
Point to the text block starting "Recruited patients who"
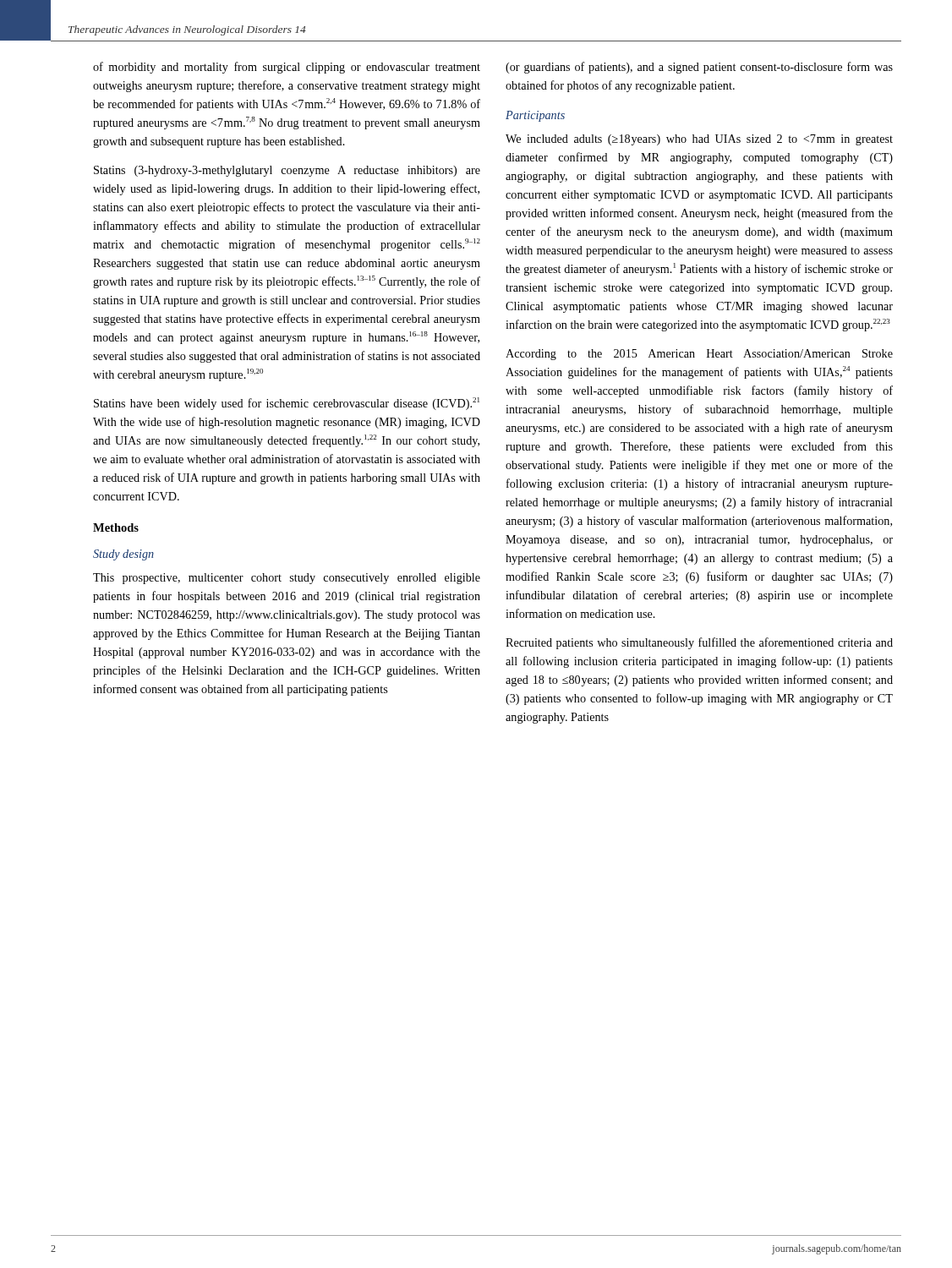point(699,680)
